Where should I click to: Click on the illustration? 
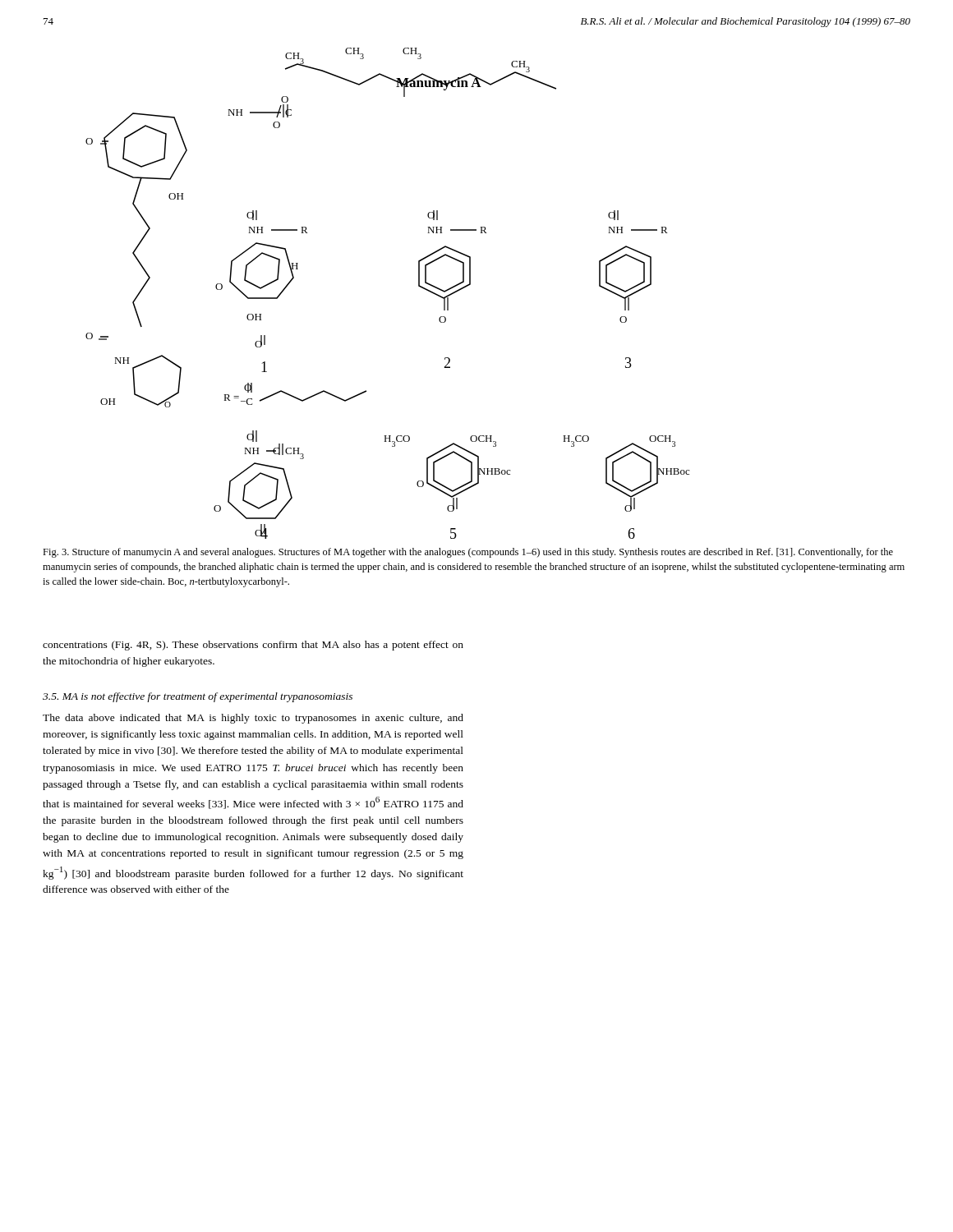tap(476, 289)
